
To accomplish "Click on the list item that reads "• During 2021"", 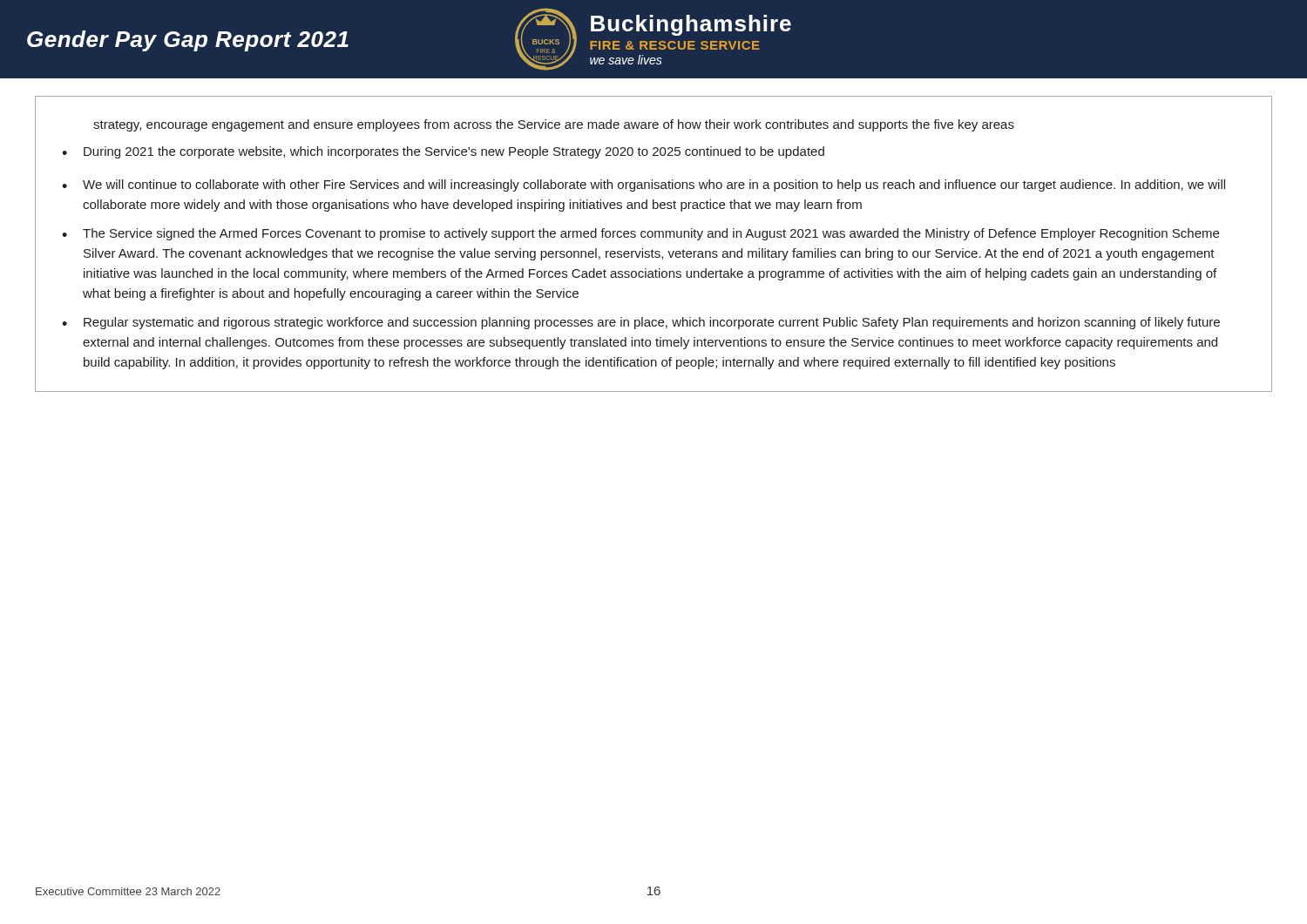I will pos(443,154).
